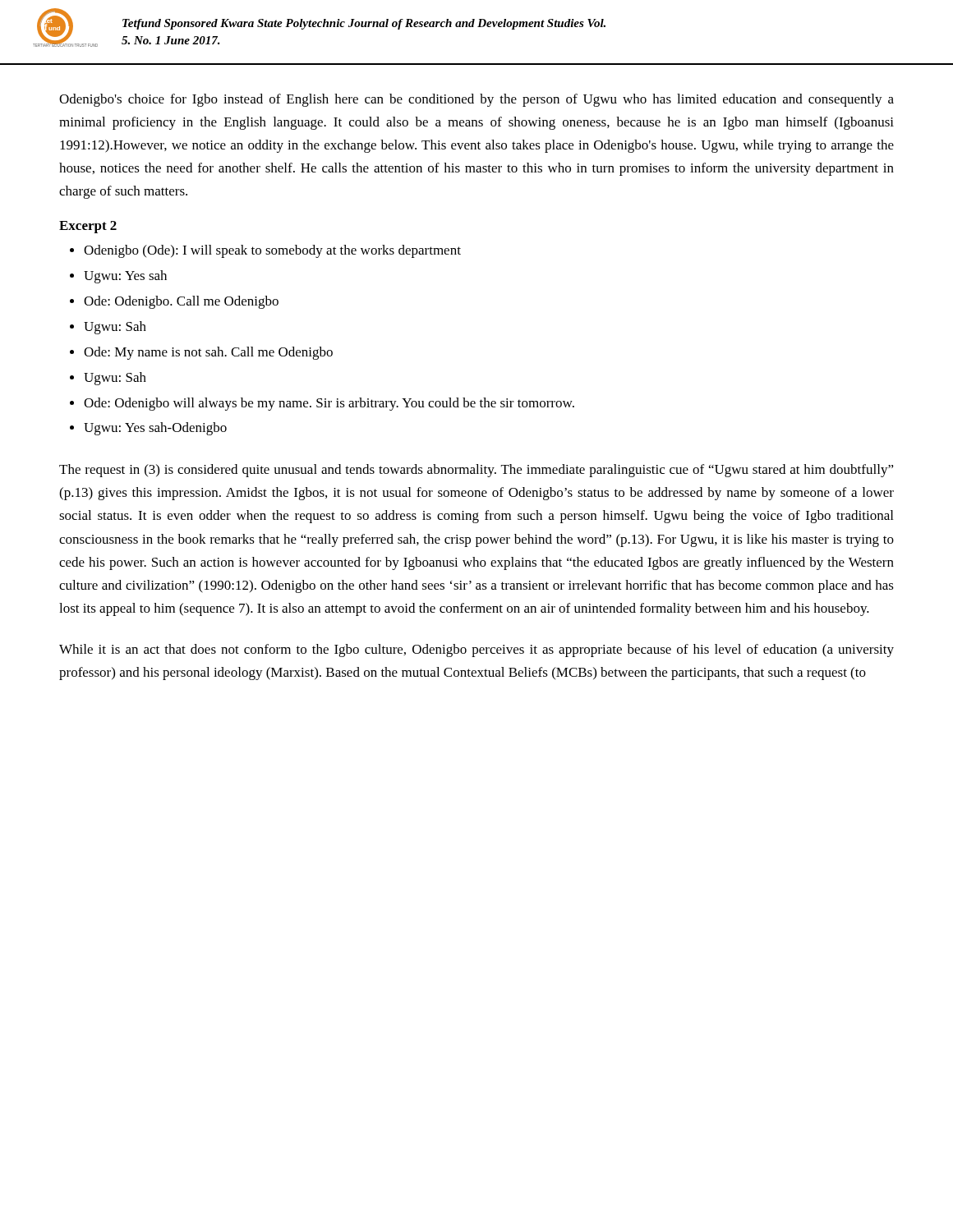Locate the block starting "Ode: Odenigbo will"
Image resolution: width=953 pixels, height=1232 pixels.
pos(329,403)
